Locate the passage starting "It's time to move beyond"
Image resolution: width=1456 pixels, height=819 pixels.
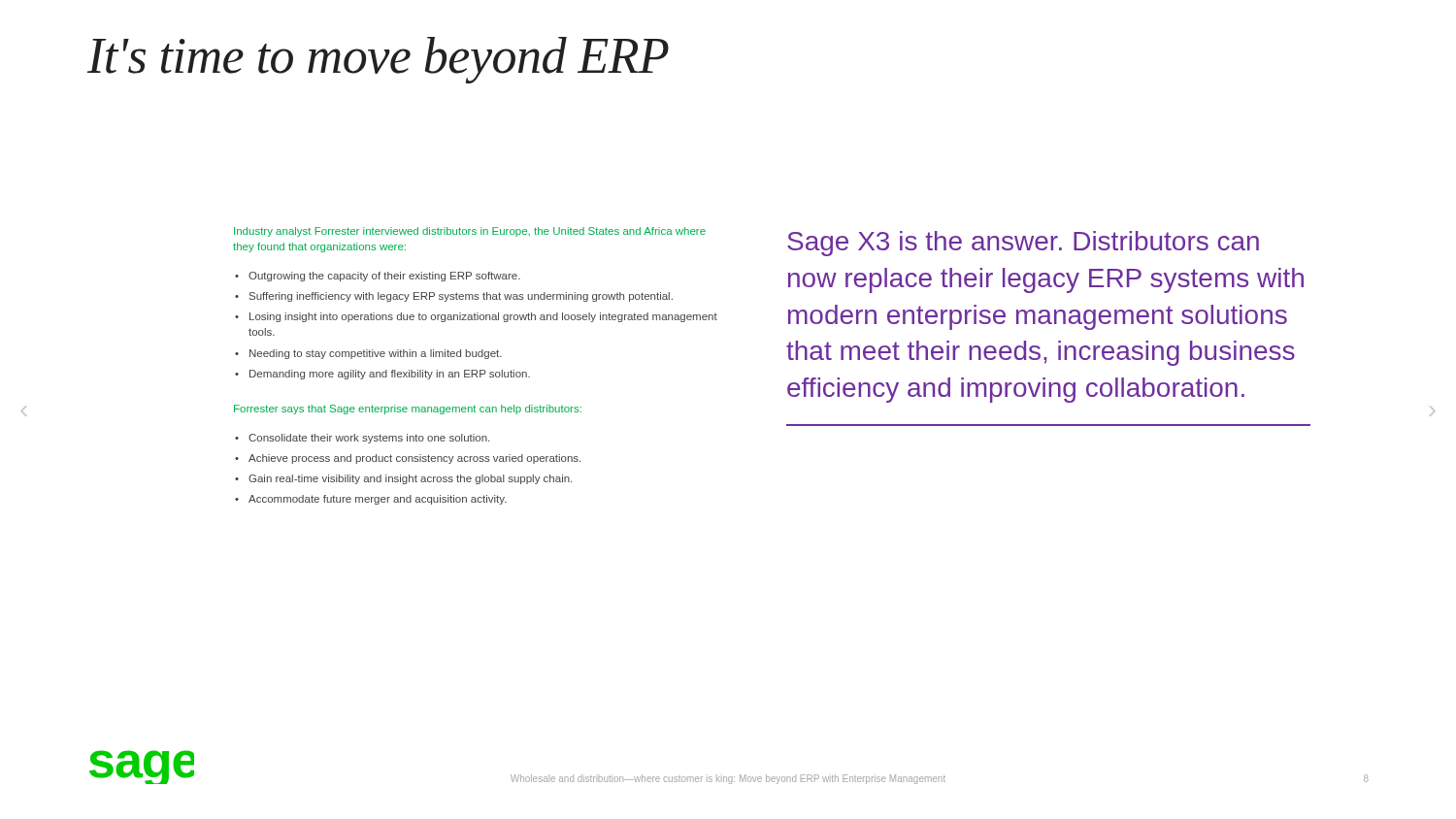(x=378, y=56)
